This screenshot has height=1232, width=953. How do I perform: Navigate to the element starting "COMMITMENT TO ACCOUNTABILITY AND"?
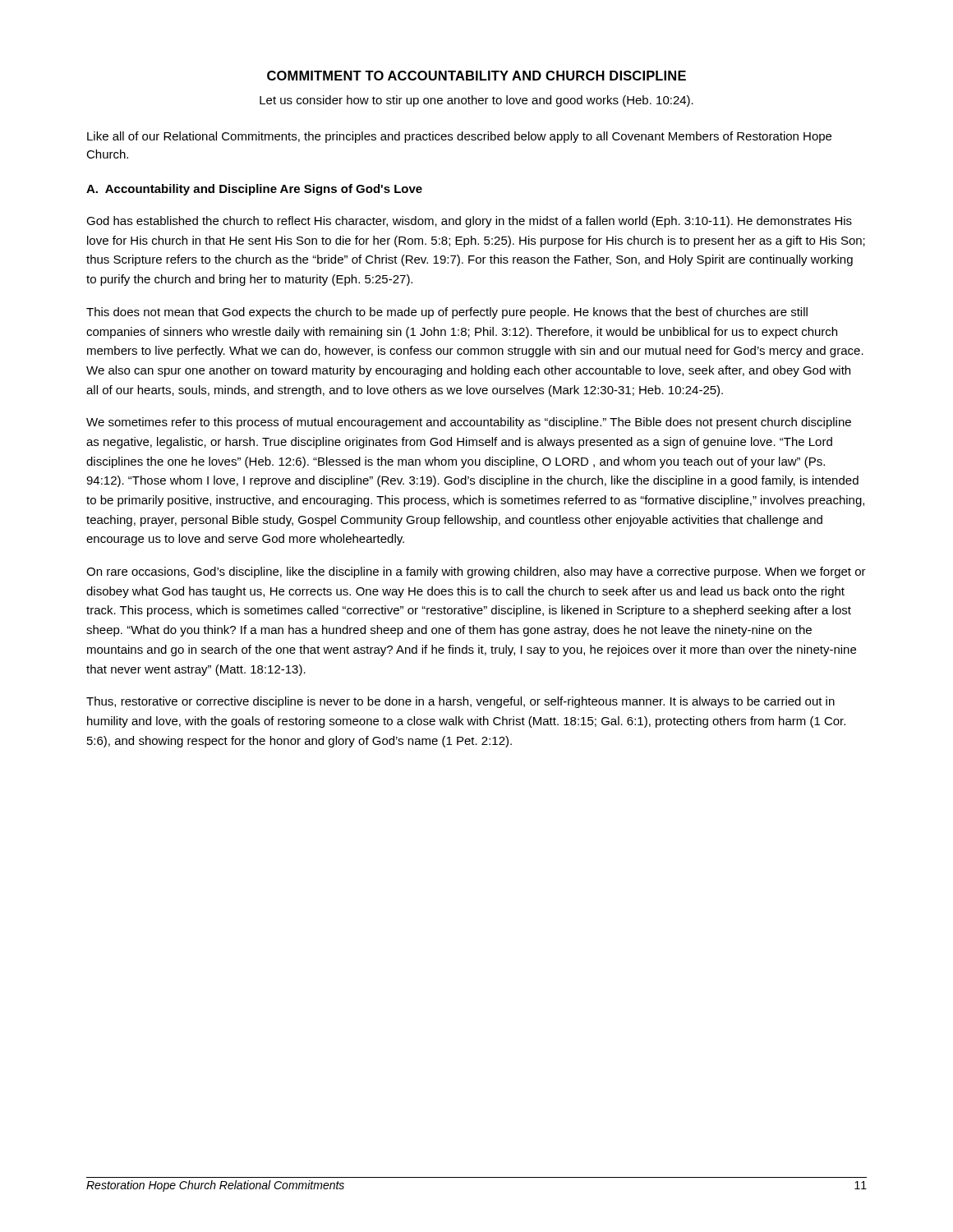(476, 87)
